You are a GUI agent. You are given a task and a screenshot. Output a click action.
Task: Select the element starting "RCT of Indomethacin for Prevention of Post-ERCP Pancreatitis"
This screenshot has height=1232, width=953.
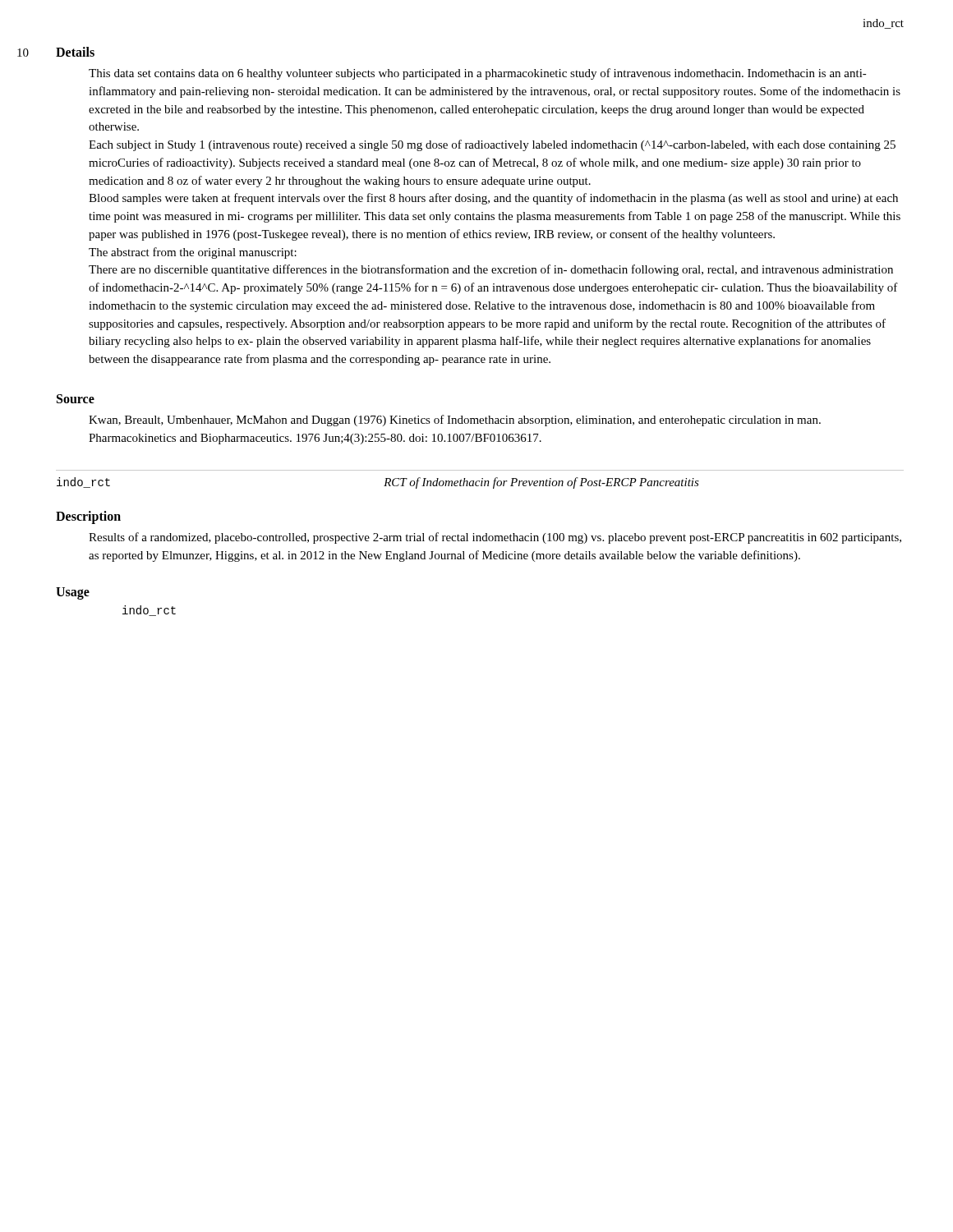[x=541, y=482]
